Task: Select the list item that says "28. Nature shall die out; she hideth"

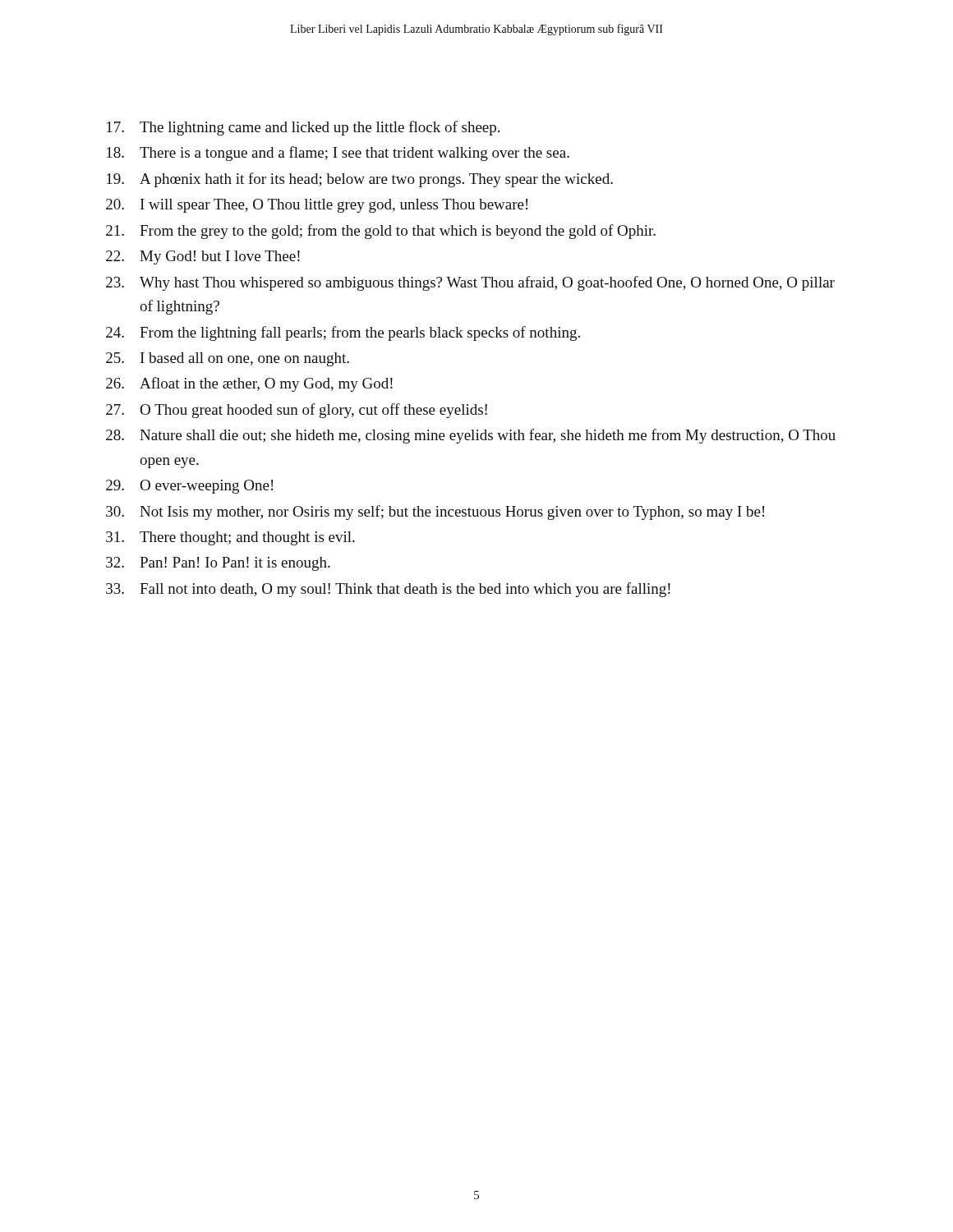Action: [460, 447]
